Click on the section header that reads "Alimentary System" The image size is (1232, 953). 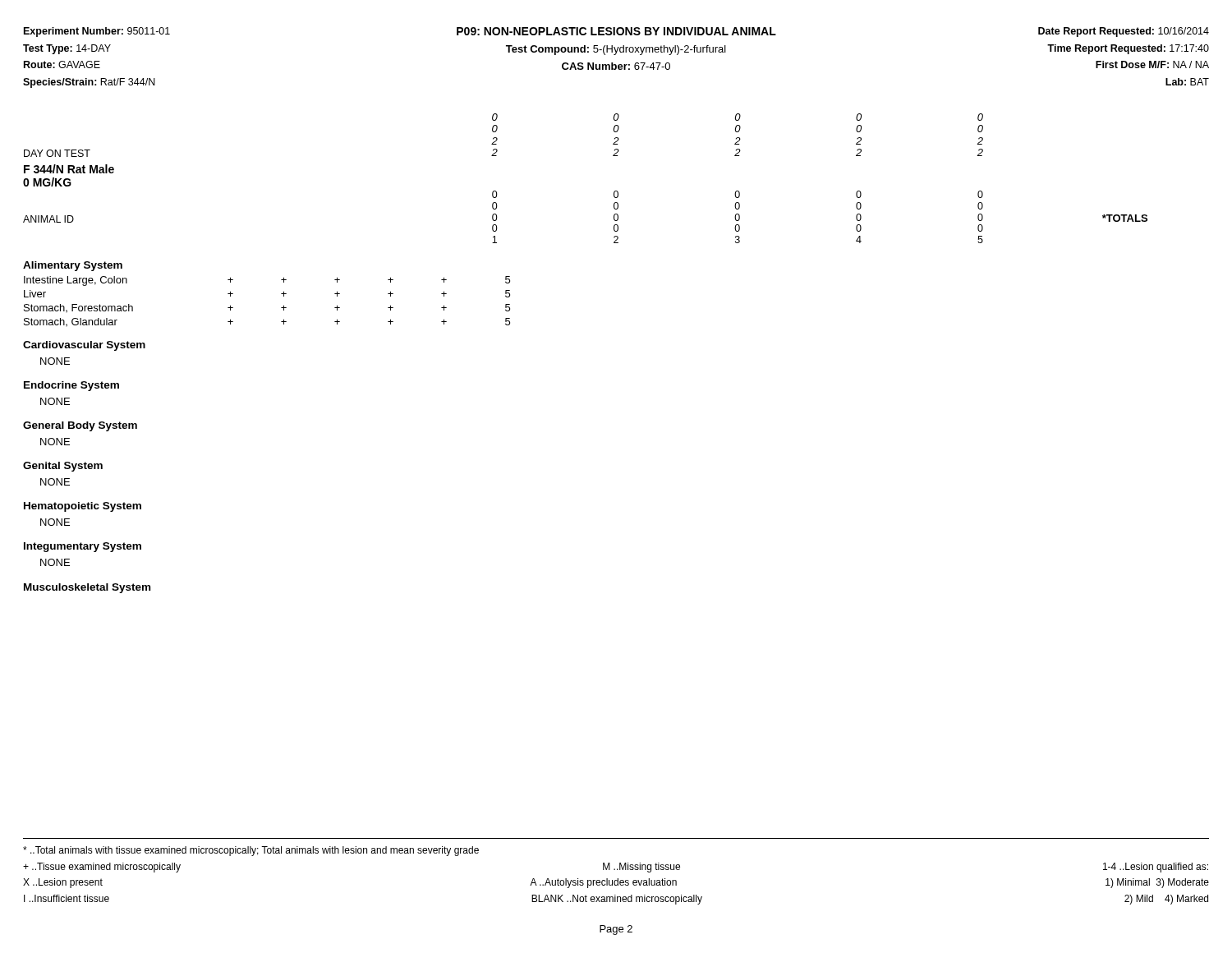click(x=73, y=265)
